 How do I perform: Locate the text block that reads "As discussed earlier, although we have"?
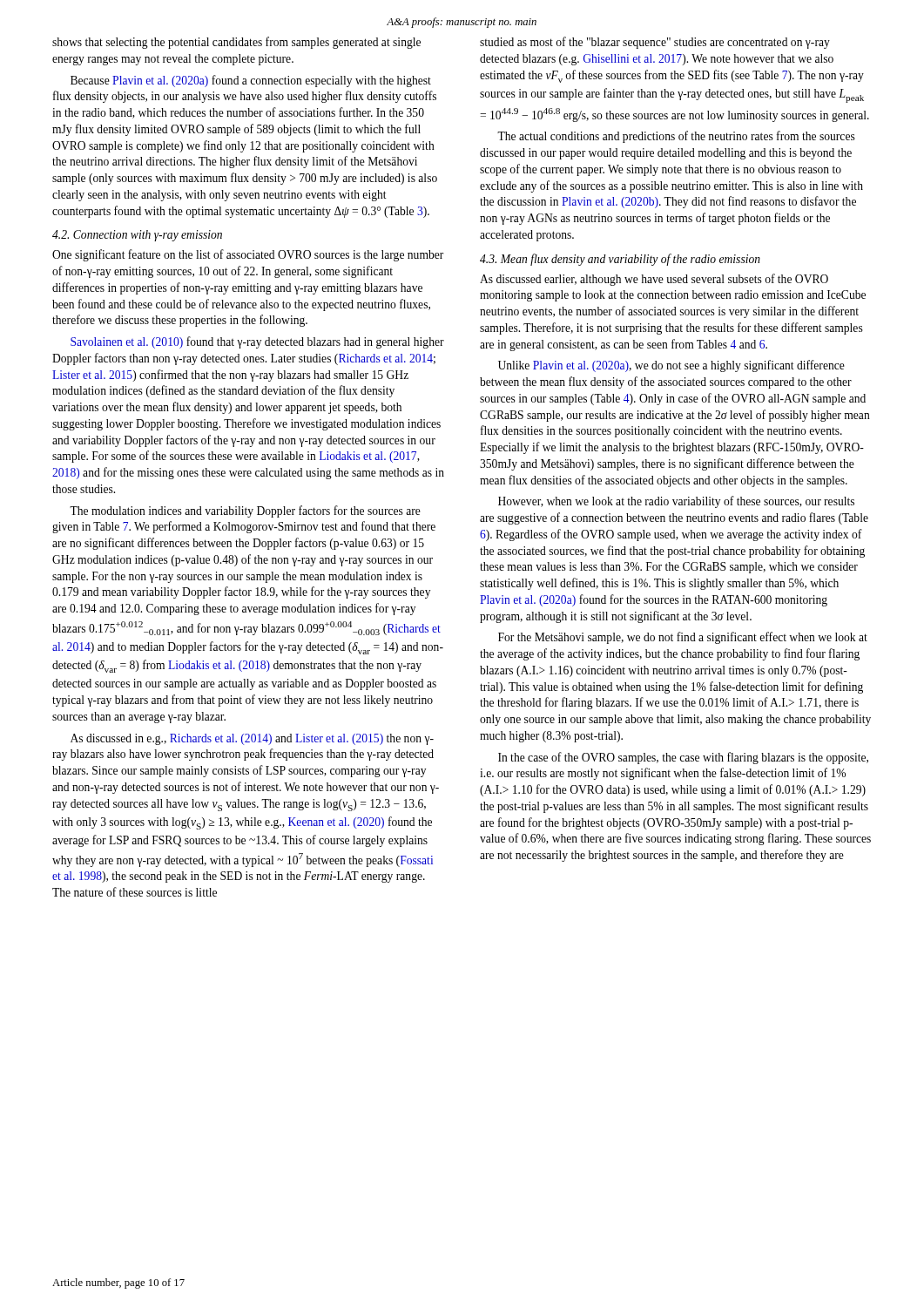(x=676, y=312)
